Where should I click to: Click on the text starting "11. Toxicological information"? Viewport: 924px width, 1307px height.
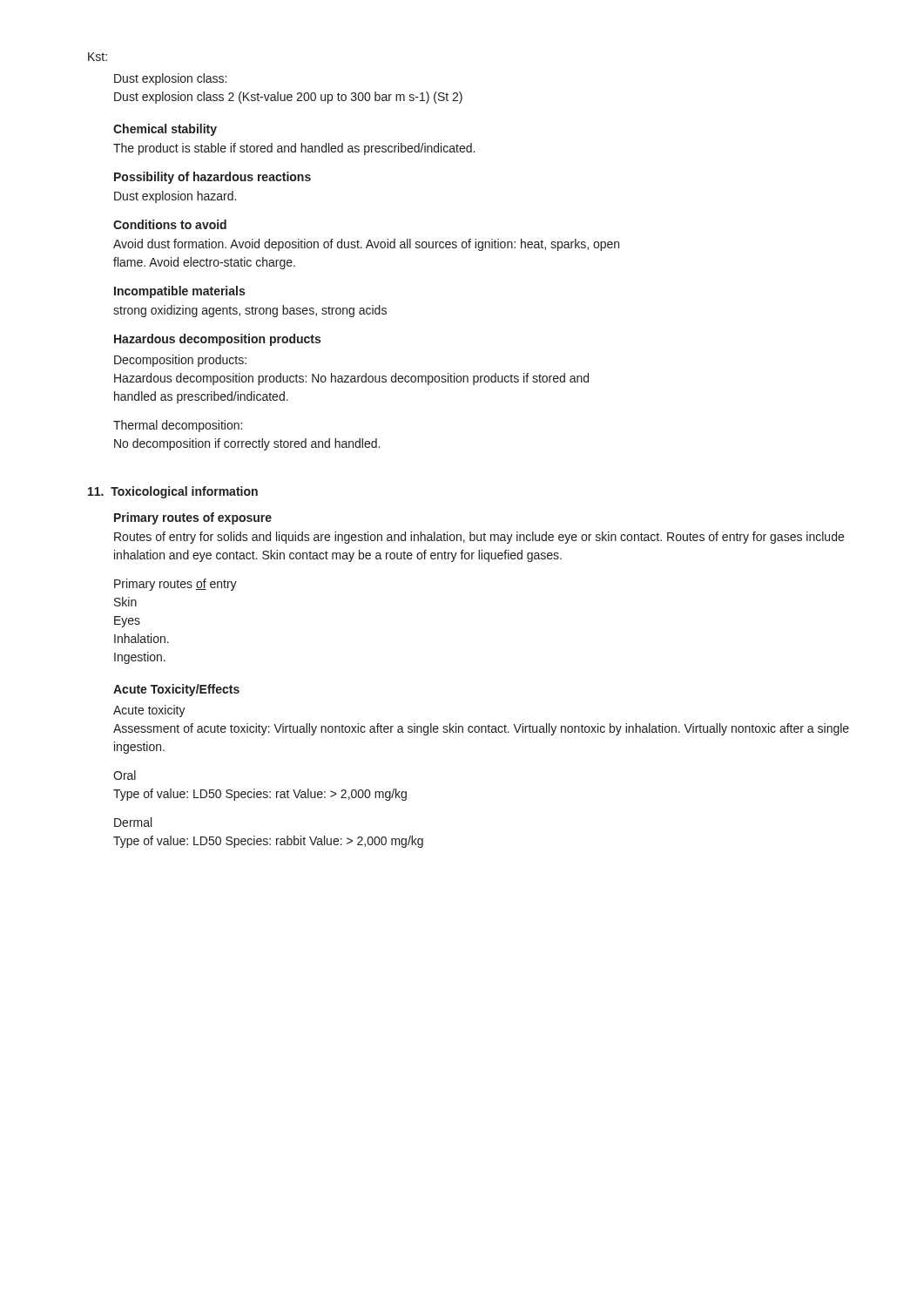173,491
